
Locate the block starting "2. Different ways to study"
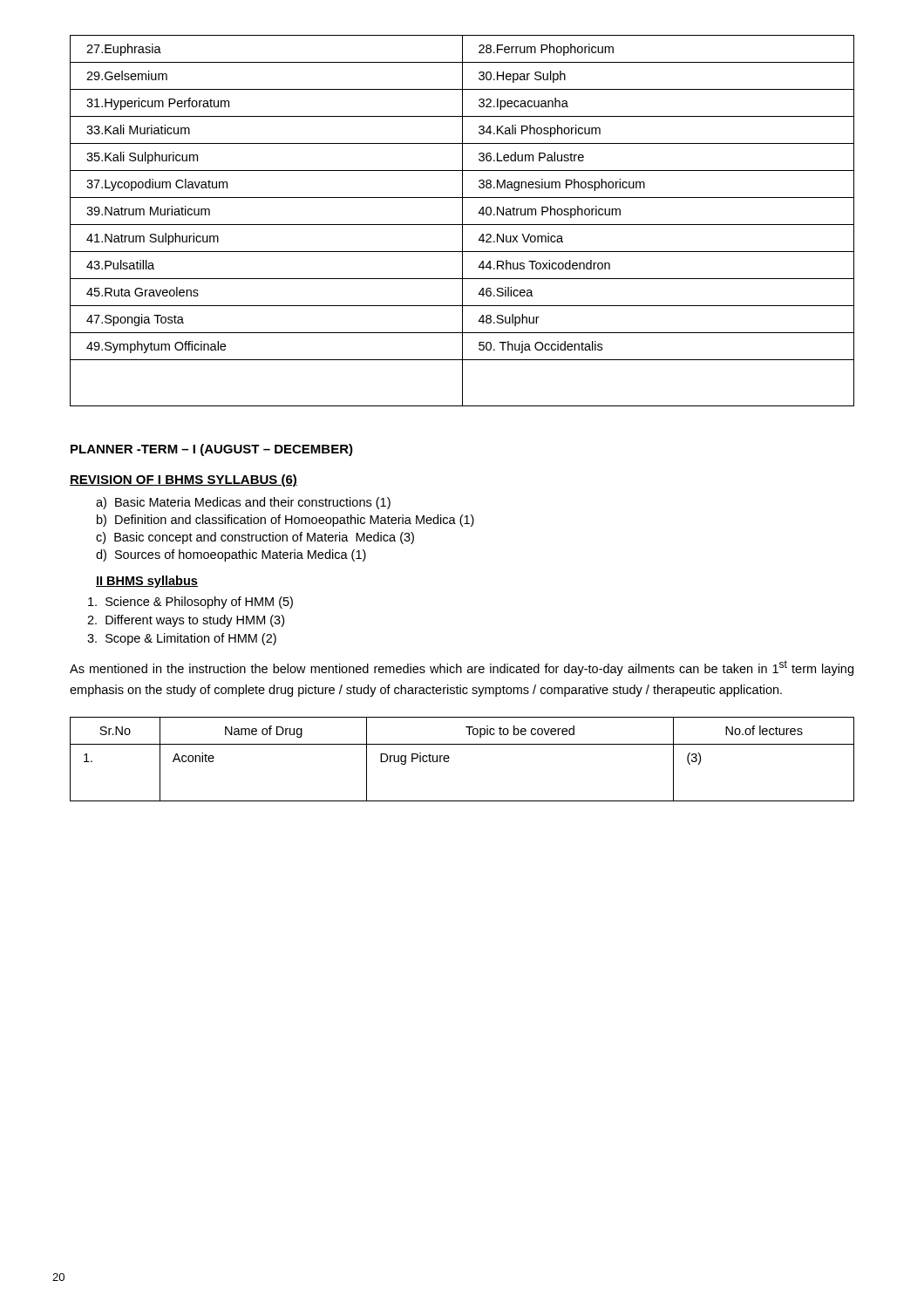(186, 620)
